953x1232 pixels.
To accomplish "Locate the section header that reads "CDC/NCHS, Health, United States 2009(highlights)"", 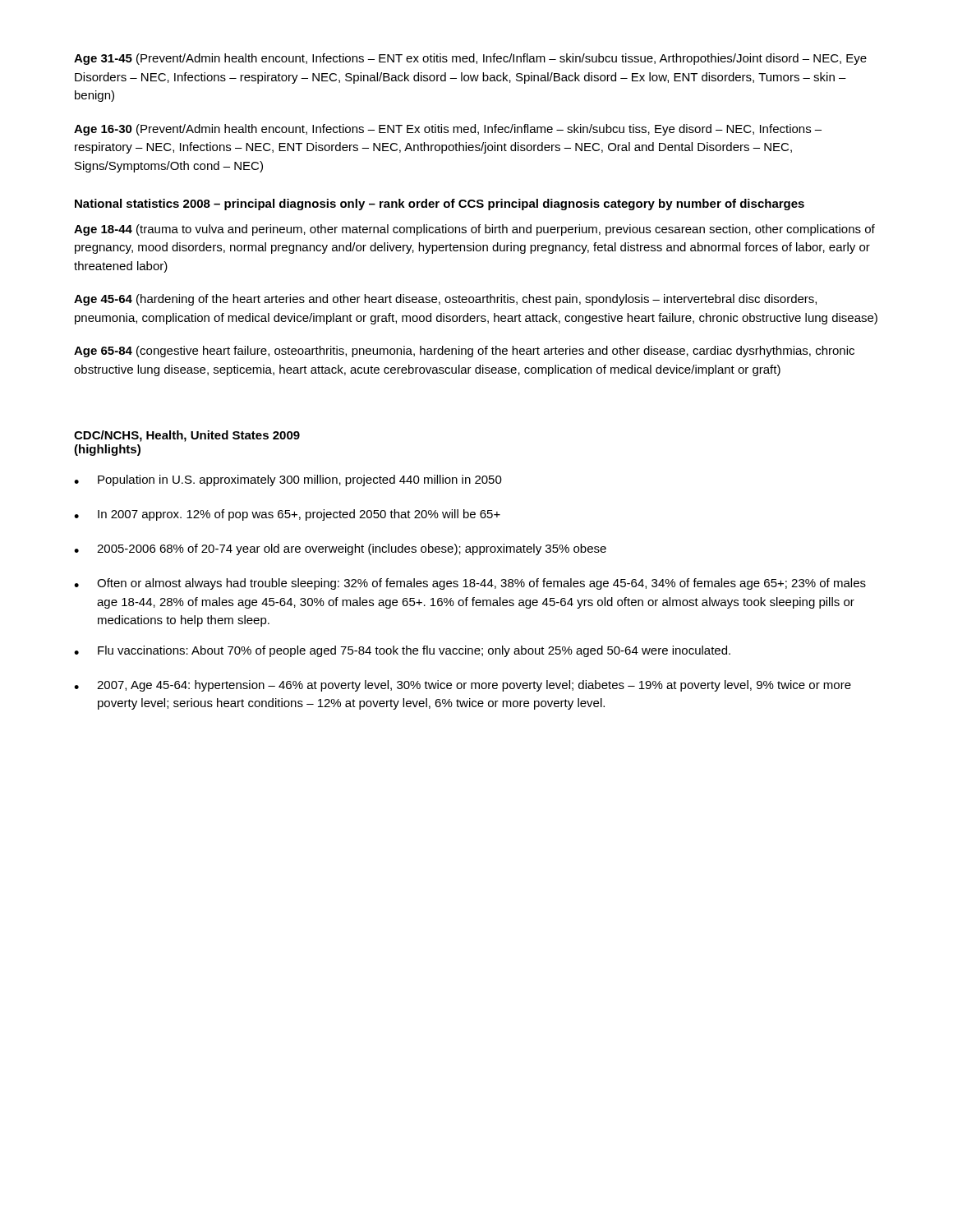I will pos(187,442).
